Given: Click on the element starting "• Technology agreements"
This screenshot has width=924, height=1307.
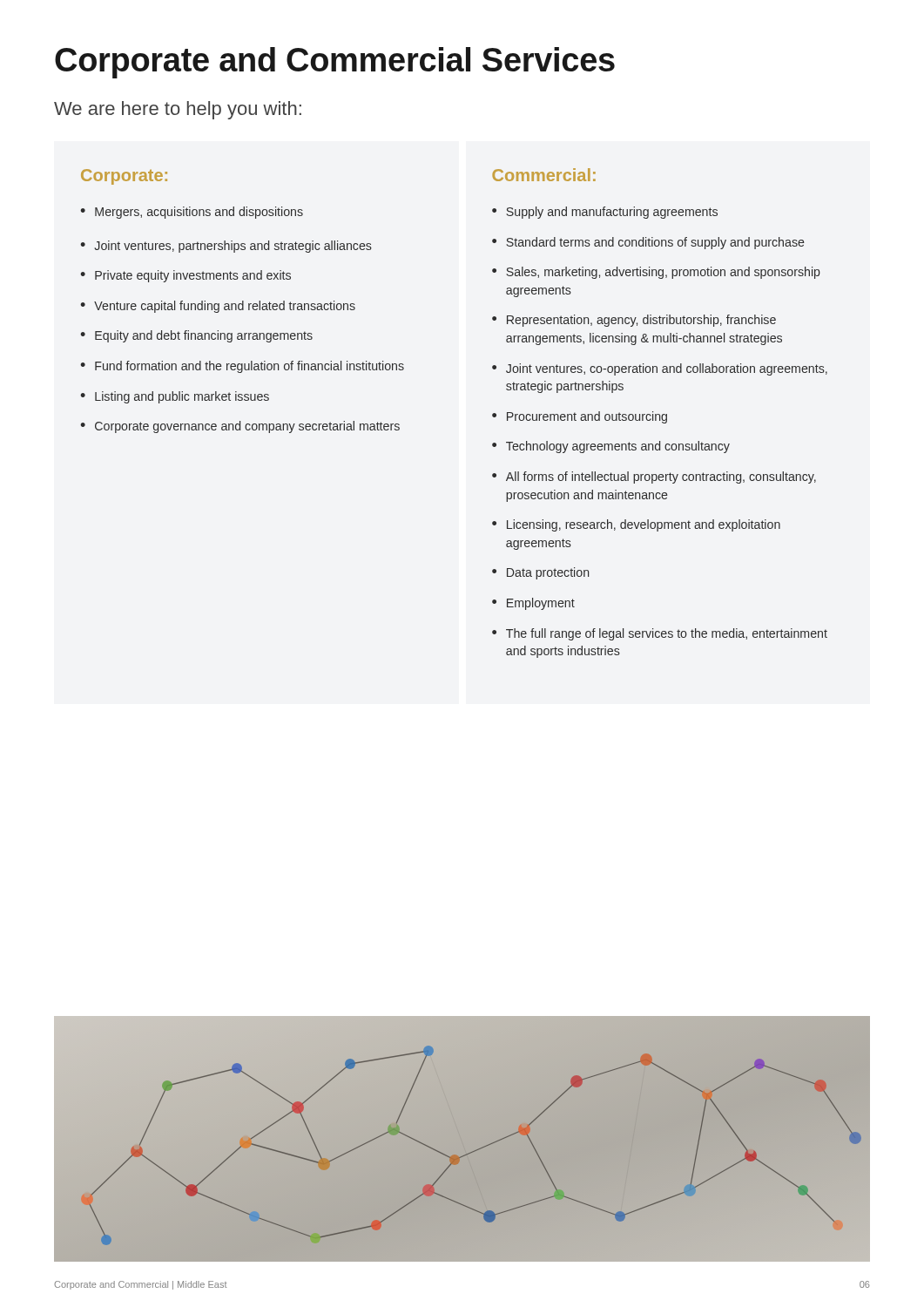Looking at the screenshot, I should point(611,447).
